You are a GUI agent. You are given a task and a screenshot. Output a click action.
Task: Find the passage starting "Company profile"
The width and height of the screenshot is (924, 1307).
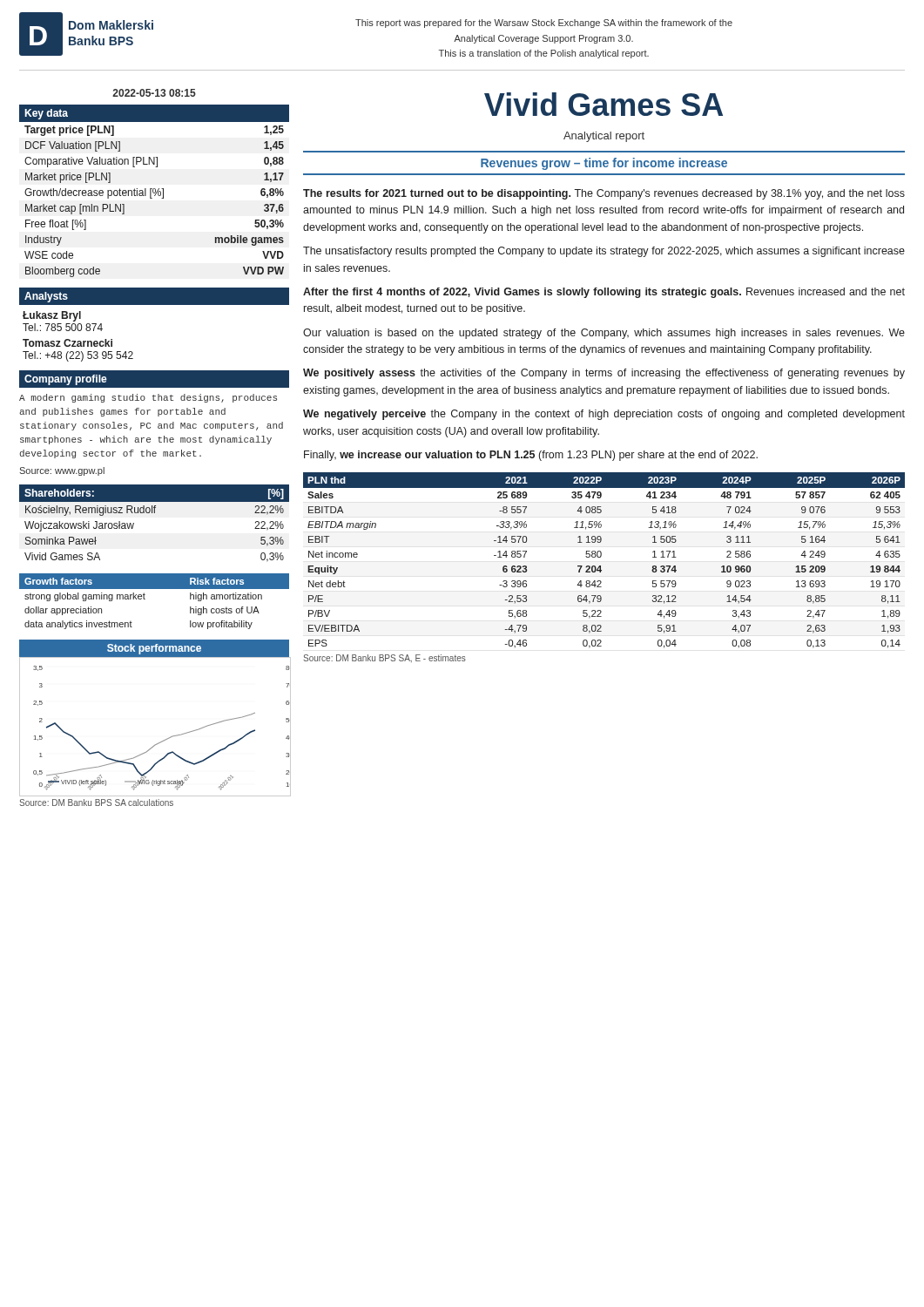66,379
